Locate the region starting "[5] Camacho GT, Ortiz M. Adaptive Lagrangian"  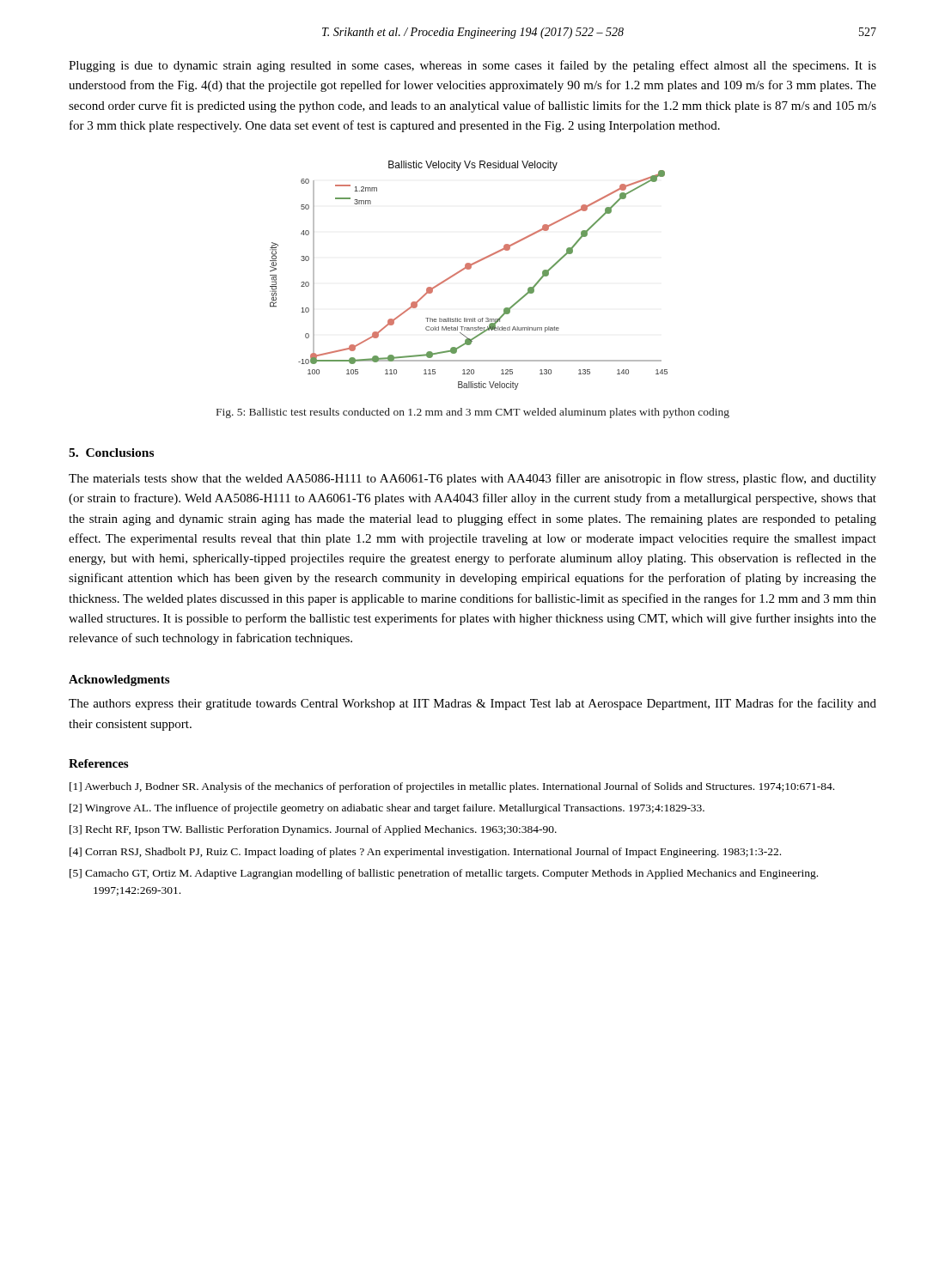444,881
